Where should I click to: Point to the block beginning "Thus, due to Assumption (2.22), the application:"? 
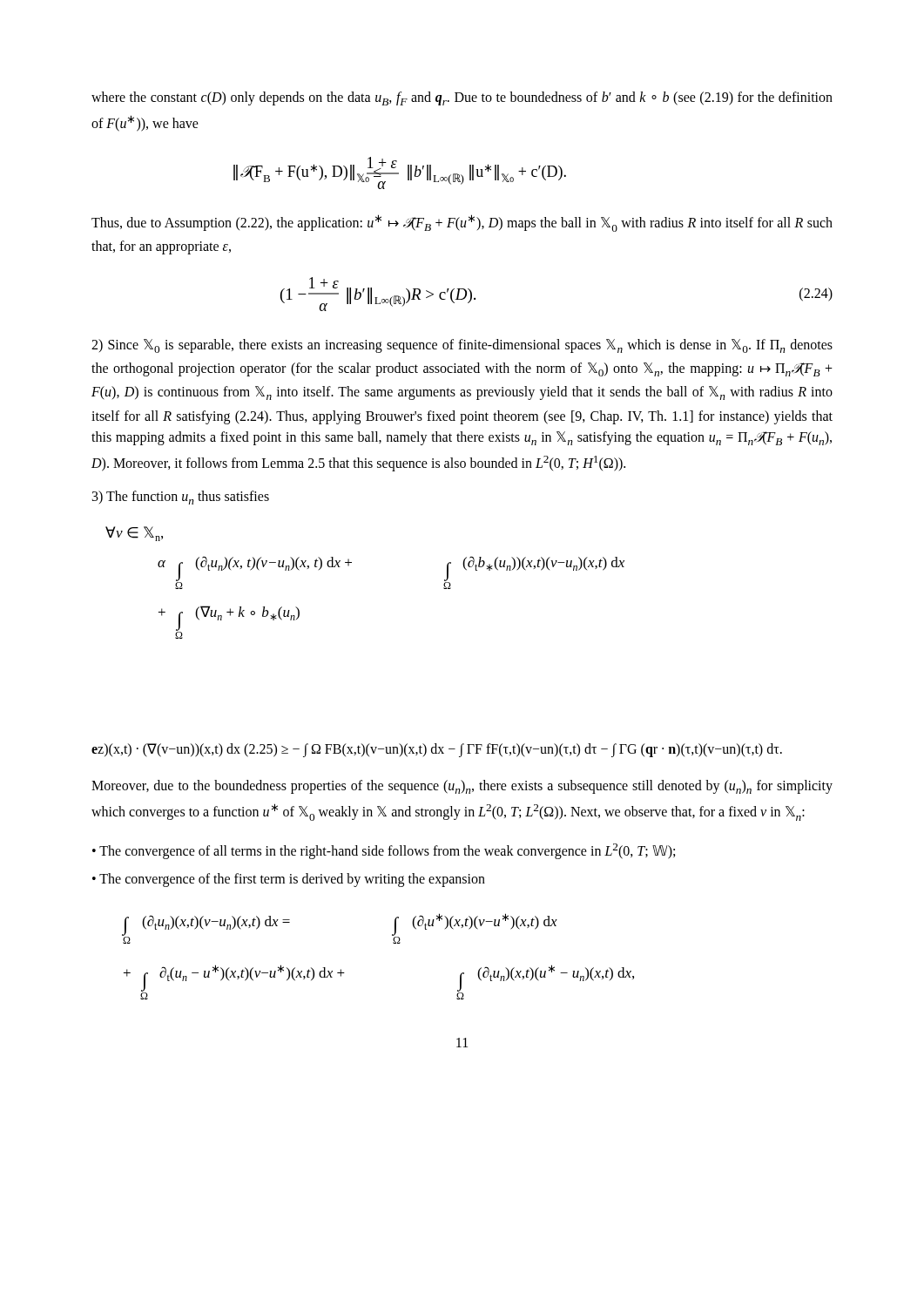pyautogui.click(x=462, y=233)
